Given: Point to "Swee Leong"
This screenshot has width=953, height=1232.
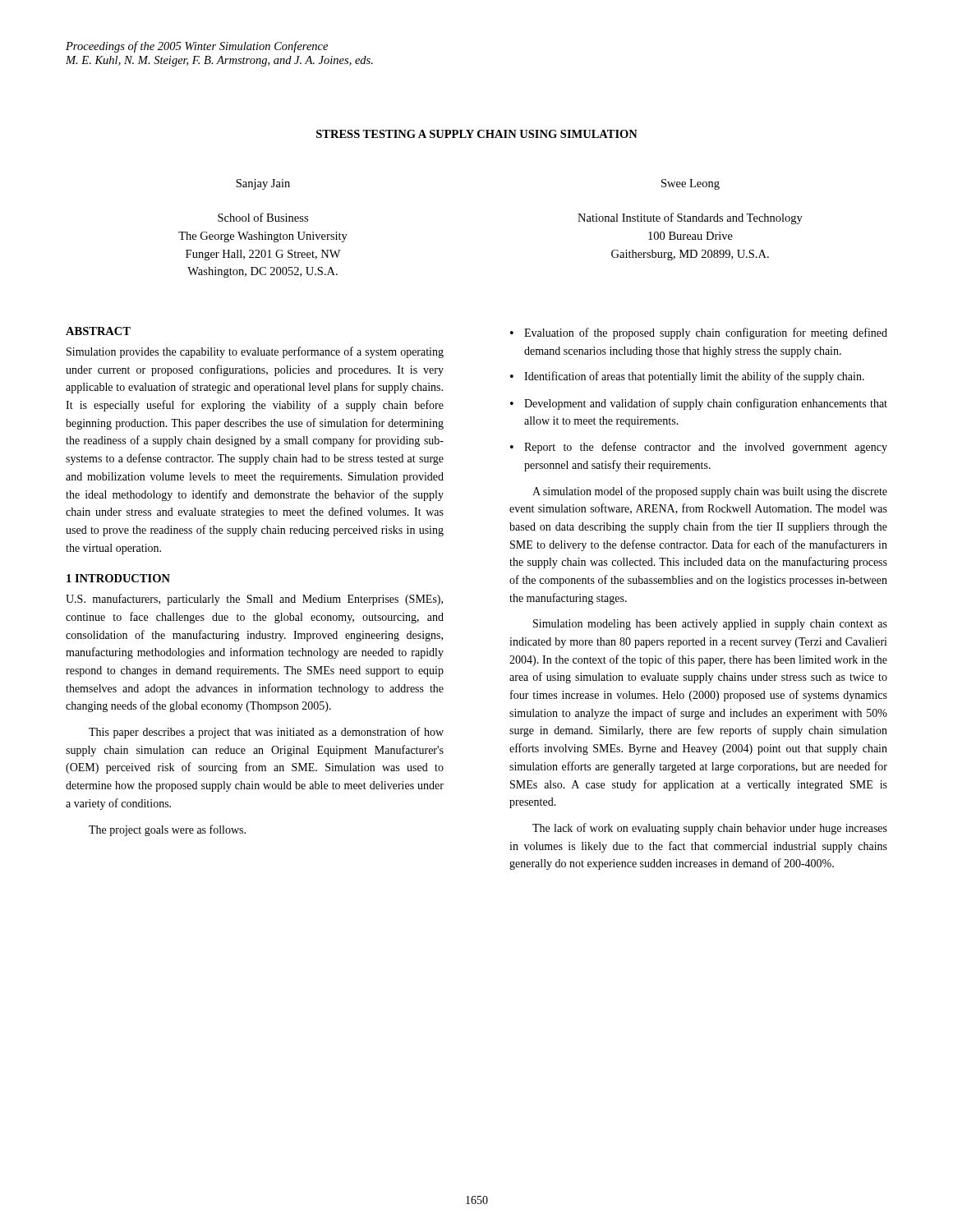Looking at the screenshot, I should point(690,183).
